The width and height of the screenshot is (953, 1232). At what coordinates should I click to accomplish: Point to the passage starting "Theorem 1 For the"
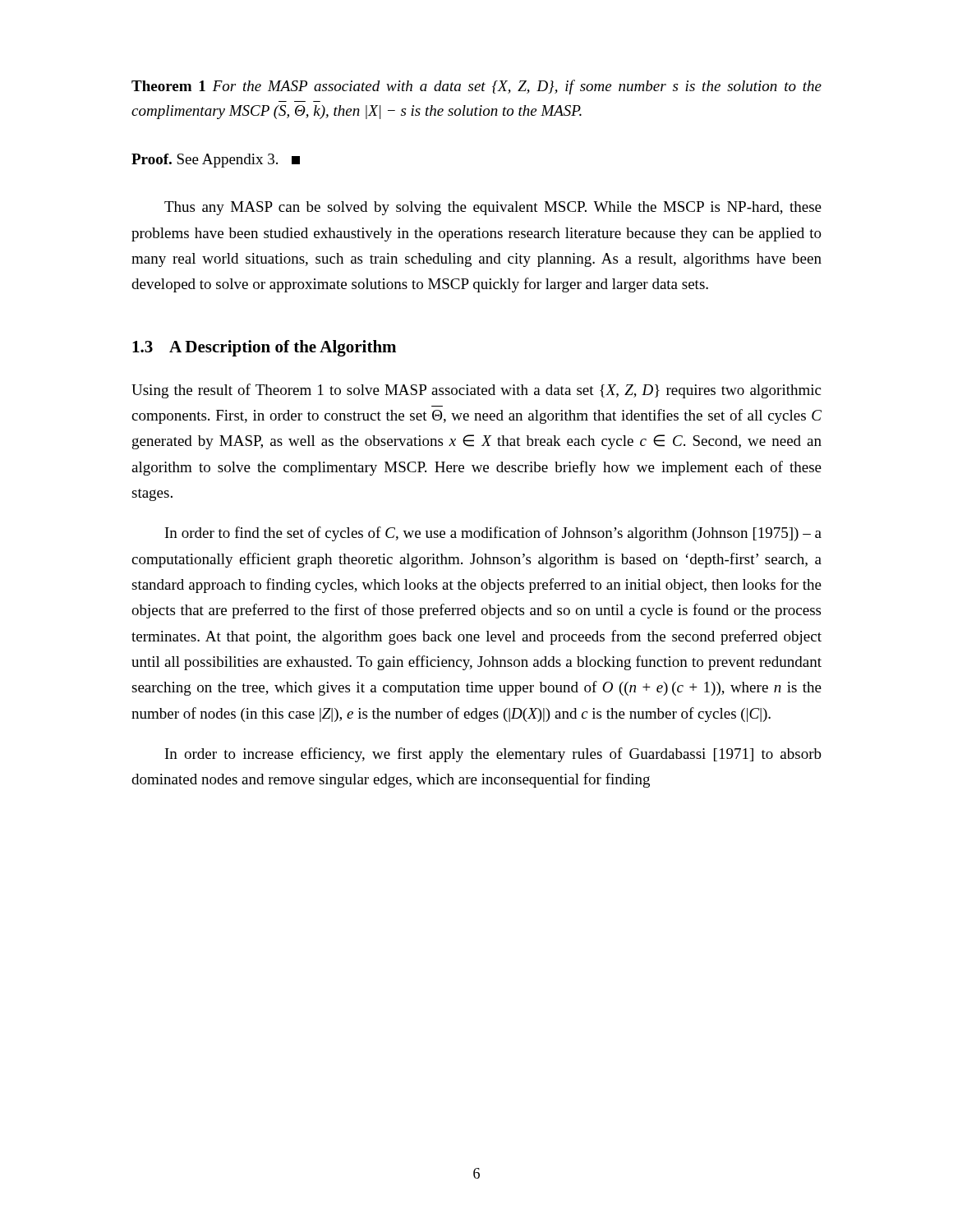(x=476, y=98)
